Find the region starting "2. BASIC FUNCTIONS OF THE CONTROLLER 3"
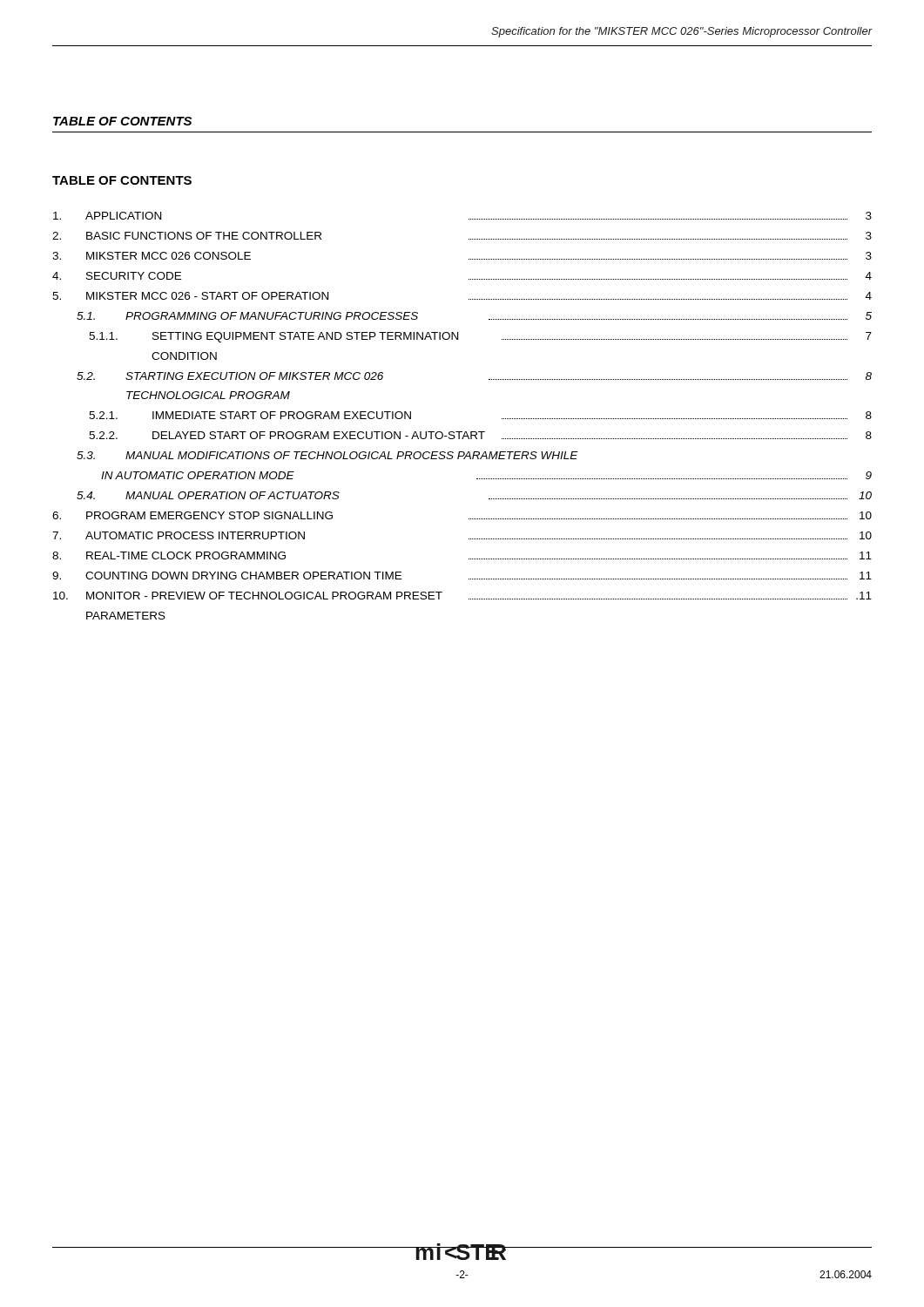 (x=462, y=237)
